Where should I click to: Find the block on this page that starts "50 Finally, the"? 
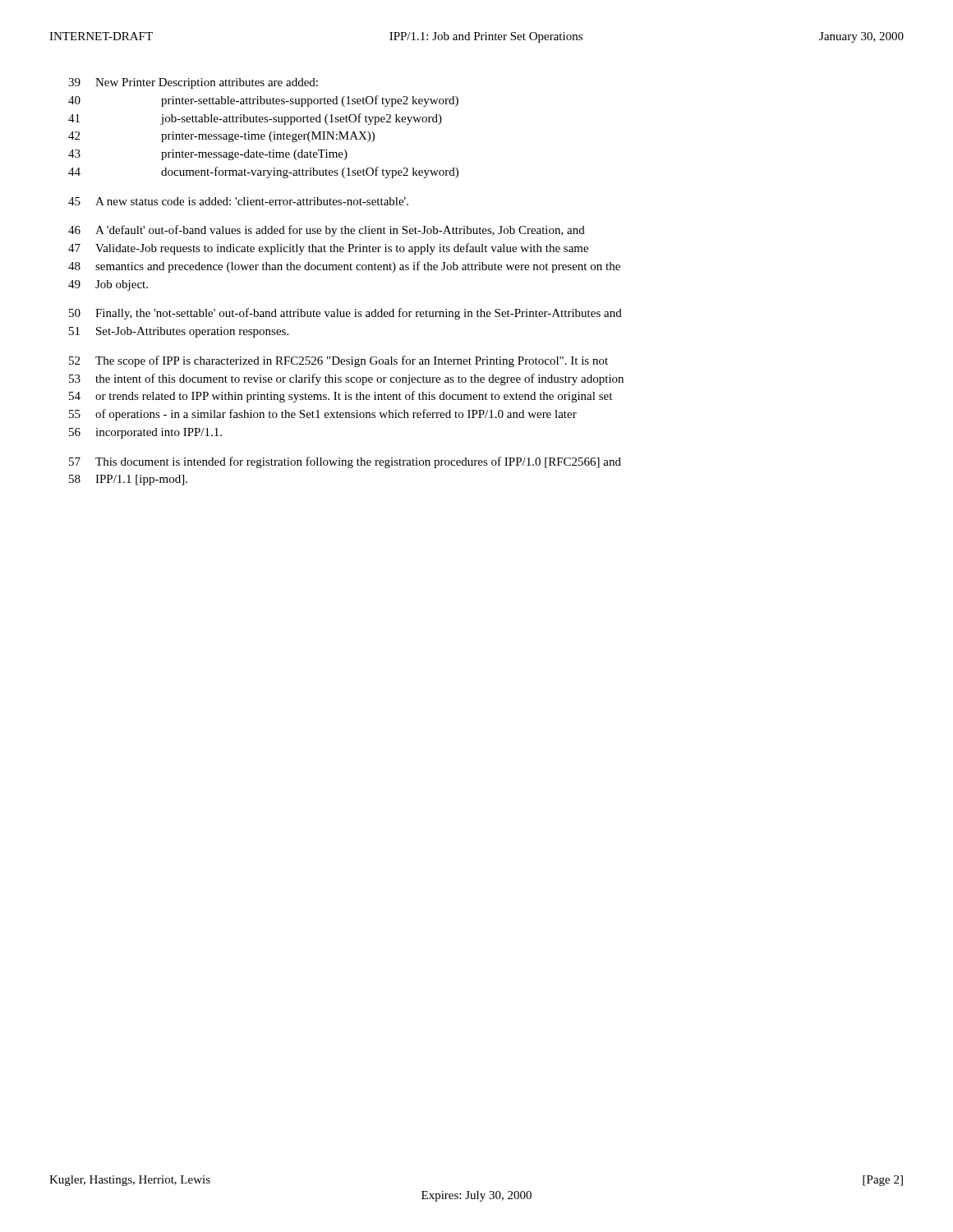click(x=476, y=323)
